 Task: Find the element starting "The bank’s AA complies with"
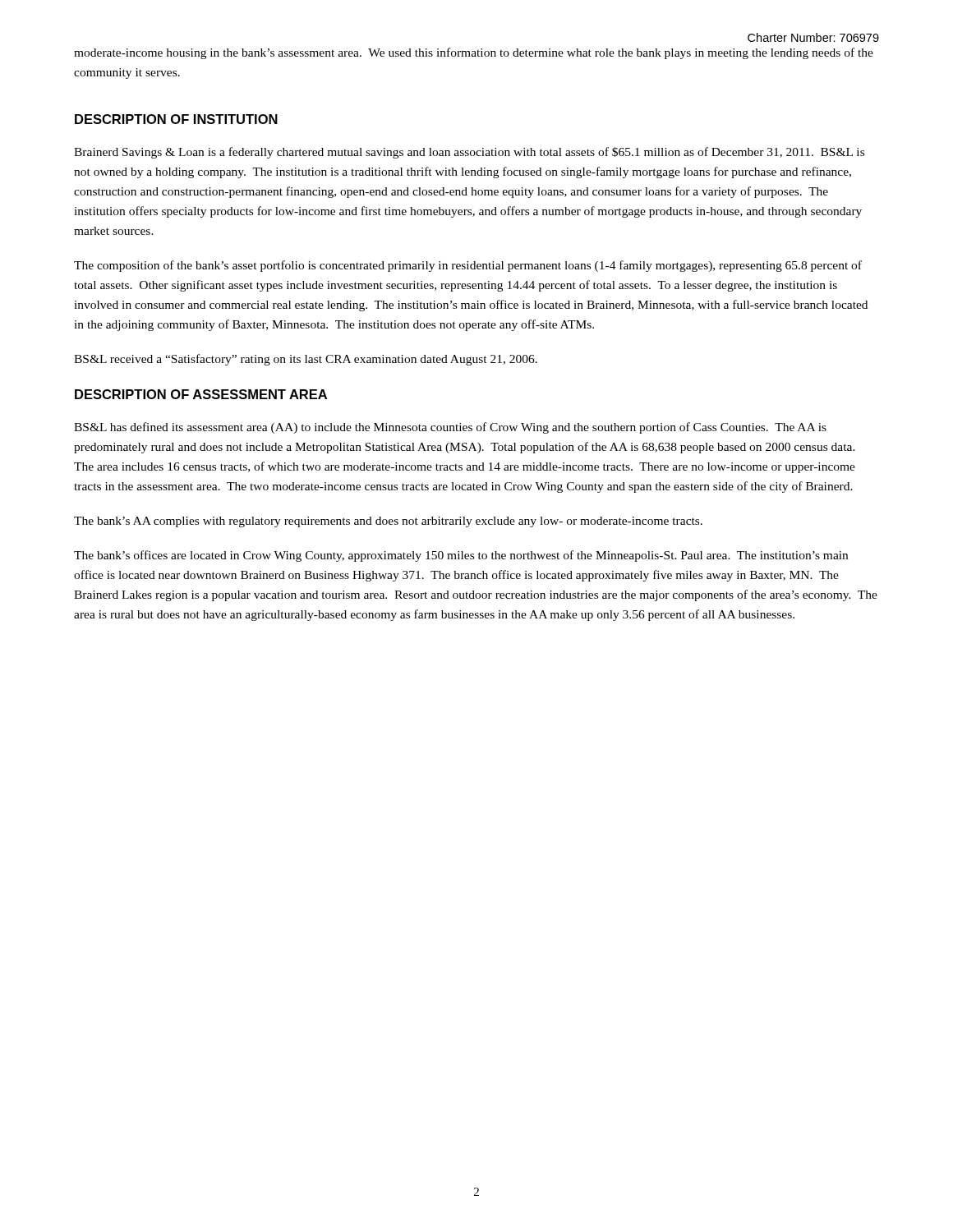click(388, 521)
